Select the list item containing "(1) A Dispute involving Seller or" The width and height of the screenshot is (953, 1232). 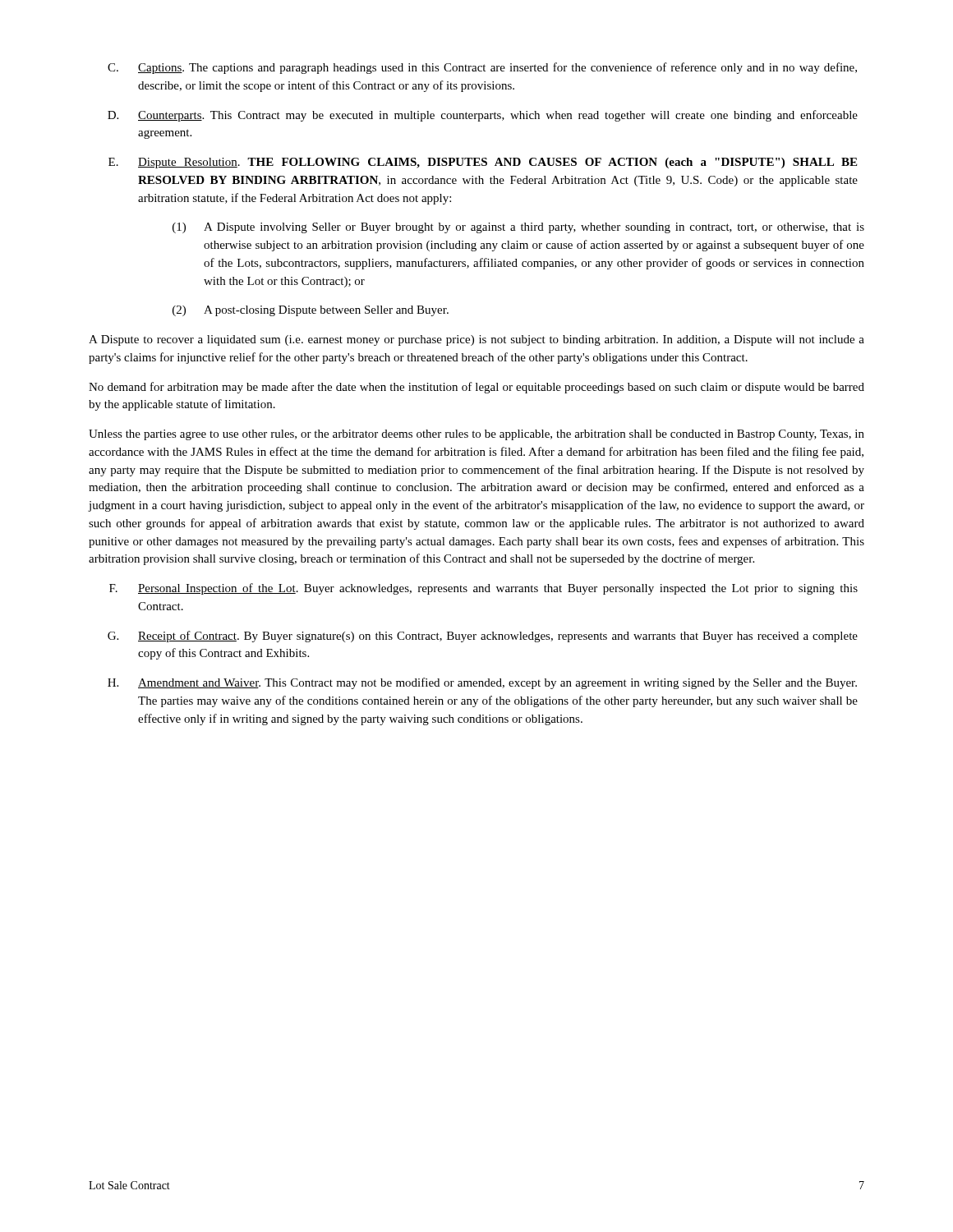click(x=509, y=254)
